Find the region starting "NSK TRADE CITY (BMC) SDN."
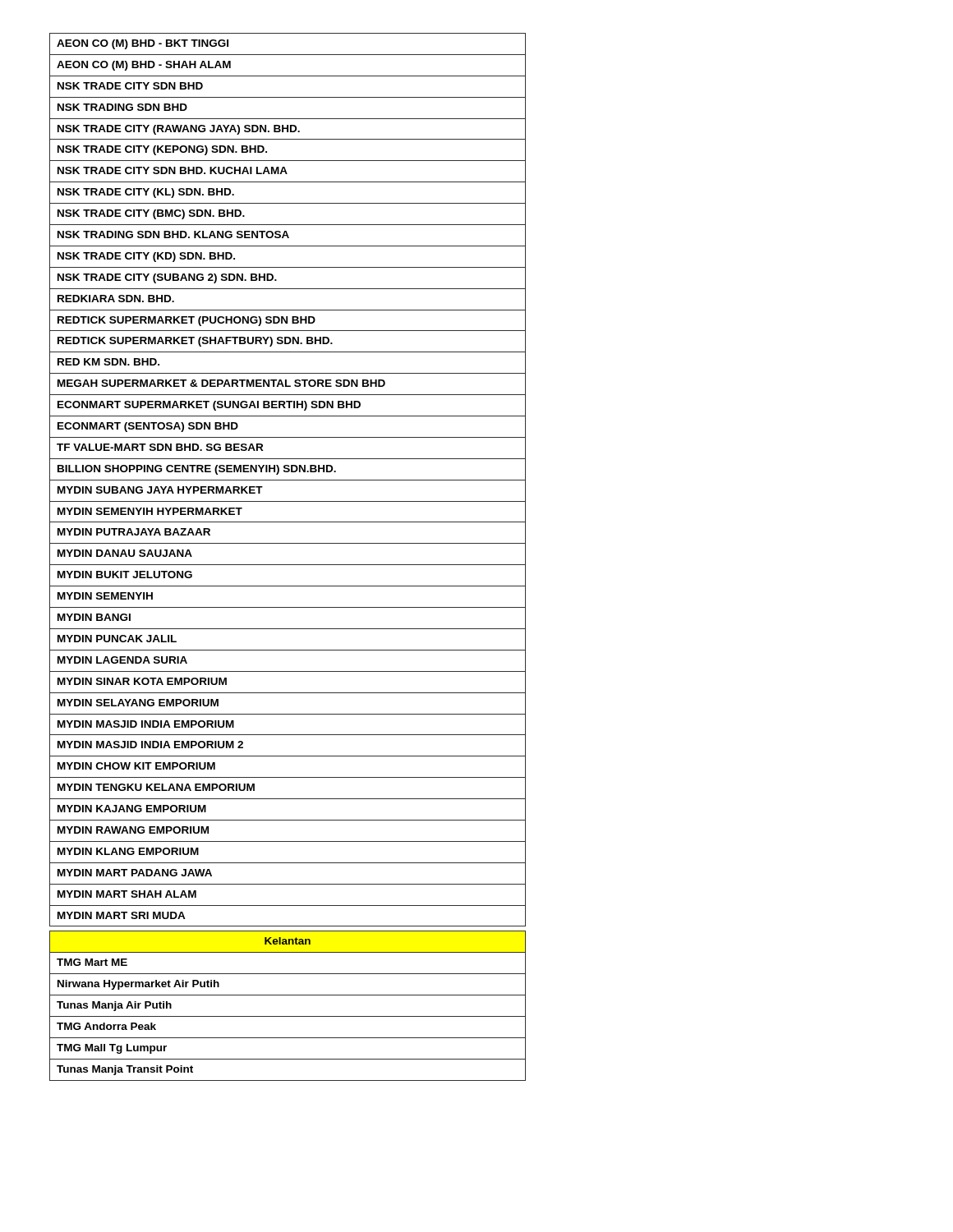The height and width of the screenshot is (1232, 953). 288,214
